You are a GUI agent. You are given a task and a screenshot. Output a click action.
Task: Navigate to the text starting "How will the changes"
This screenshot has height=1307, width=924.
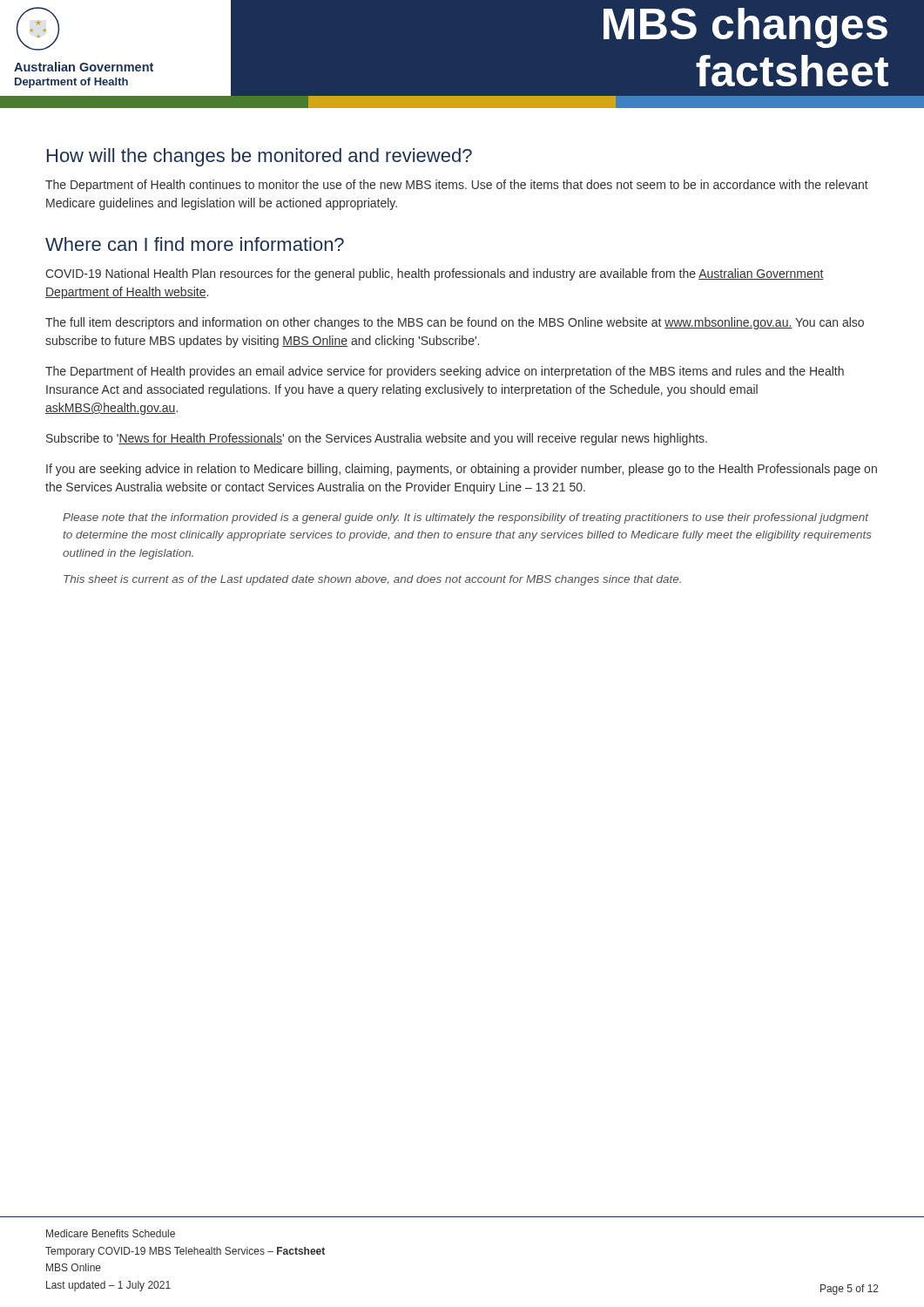[462, 146]
